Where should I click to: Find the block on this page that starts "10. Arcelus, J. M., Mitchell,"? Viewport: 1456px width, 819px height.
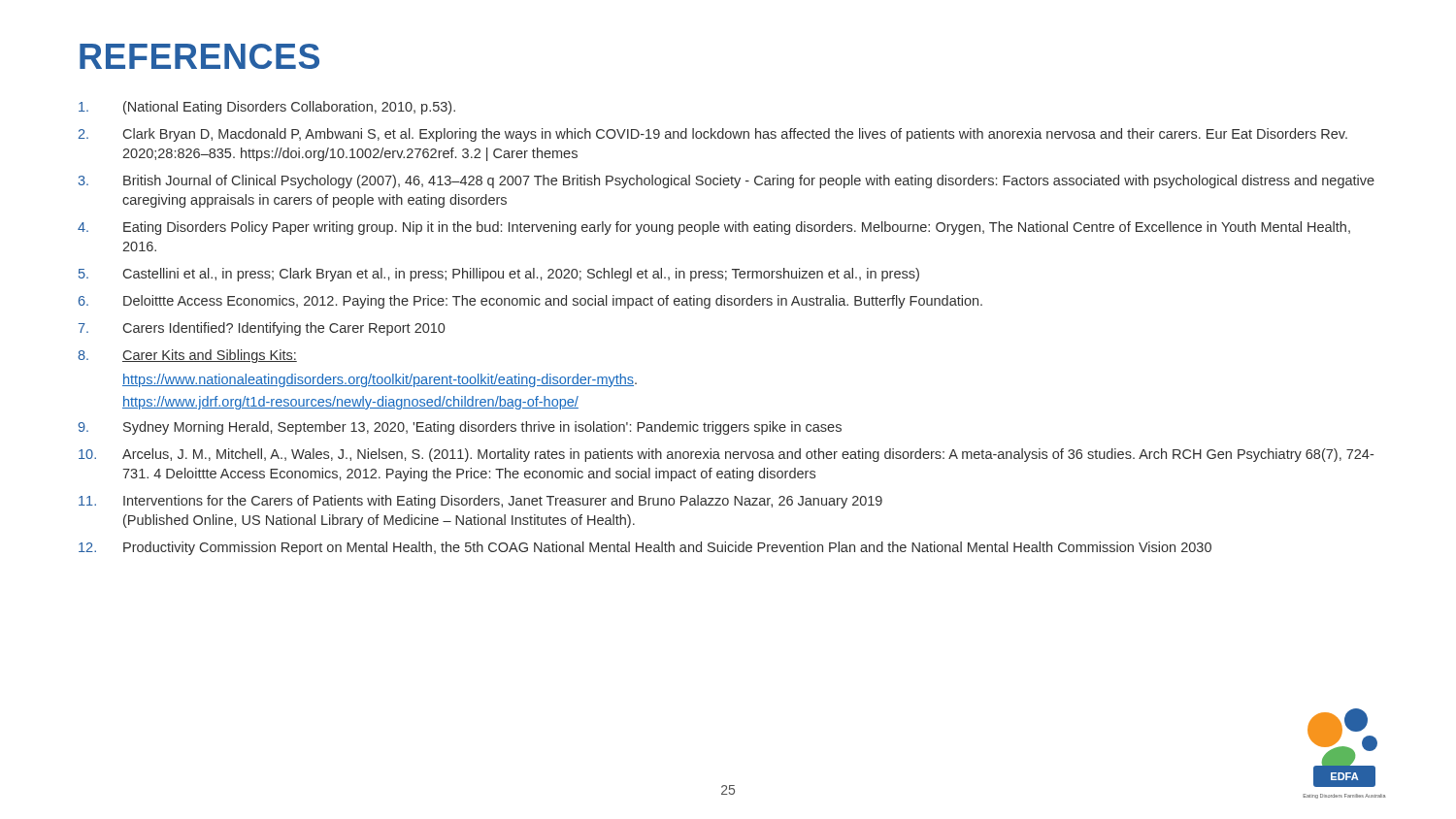tap(728, 464)
